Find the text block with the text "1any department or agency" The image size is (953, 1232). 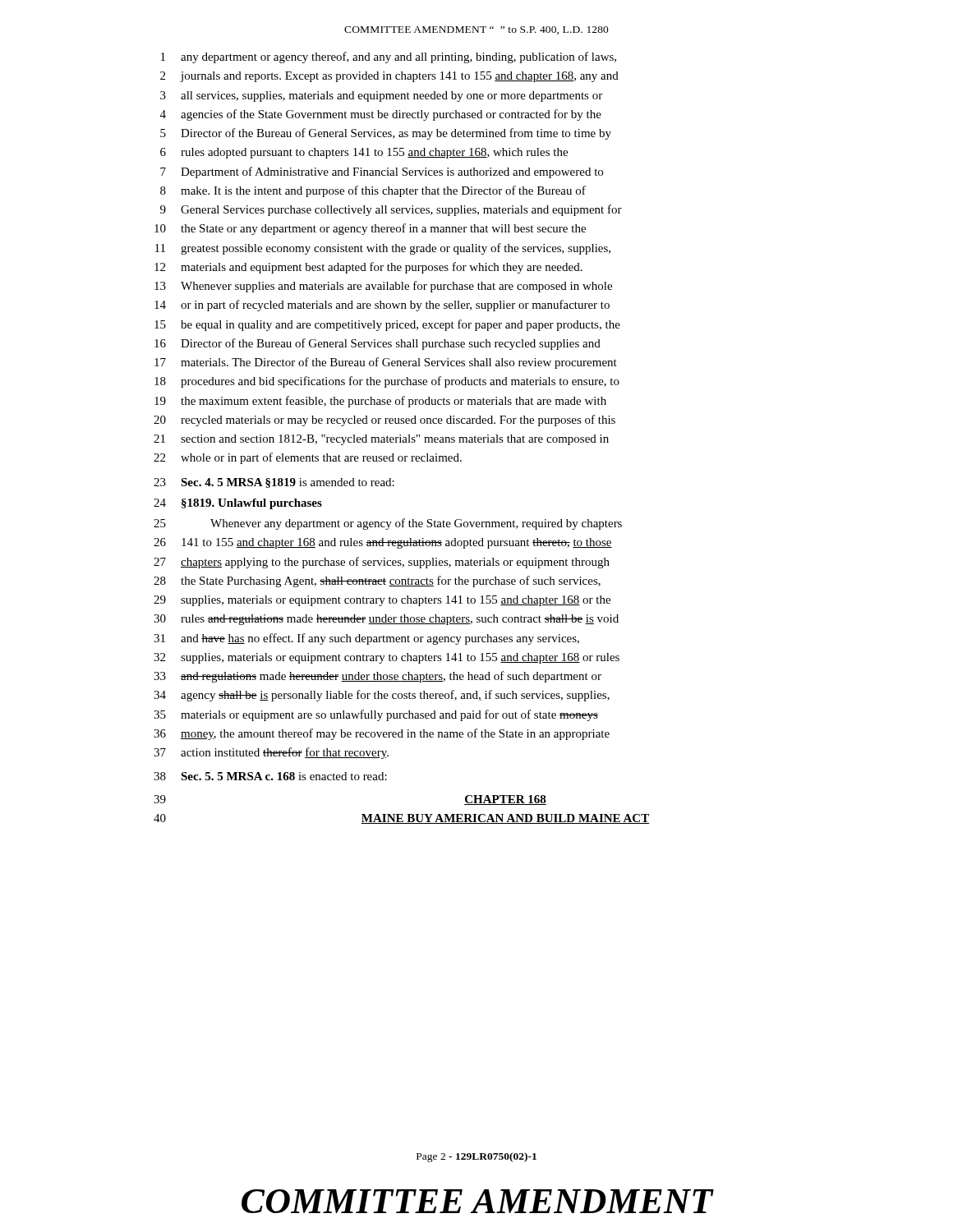click(476, 258)
